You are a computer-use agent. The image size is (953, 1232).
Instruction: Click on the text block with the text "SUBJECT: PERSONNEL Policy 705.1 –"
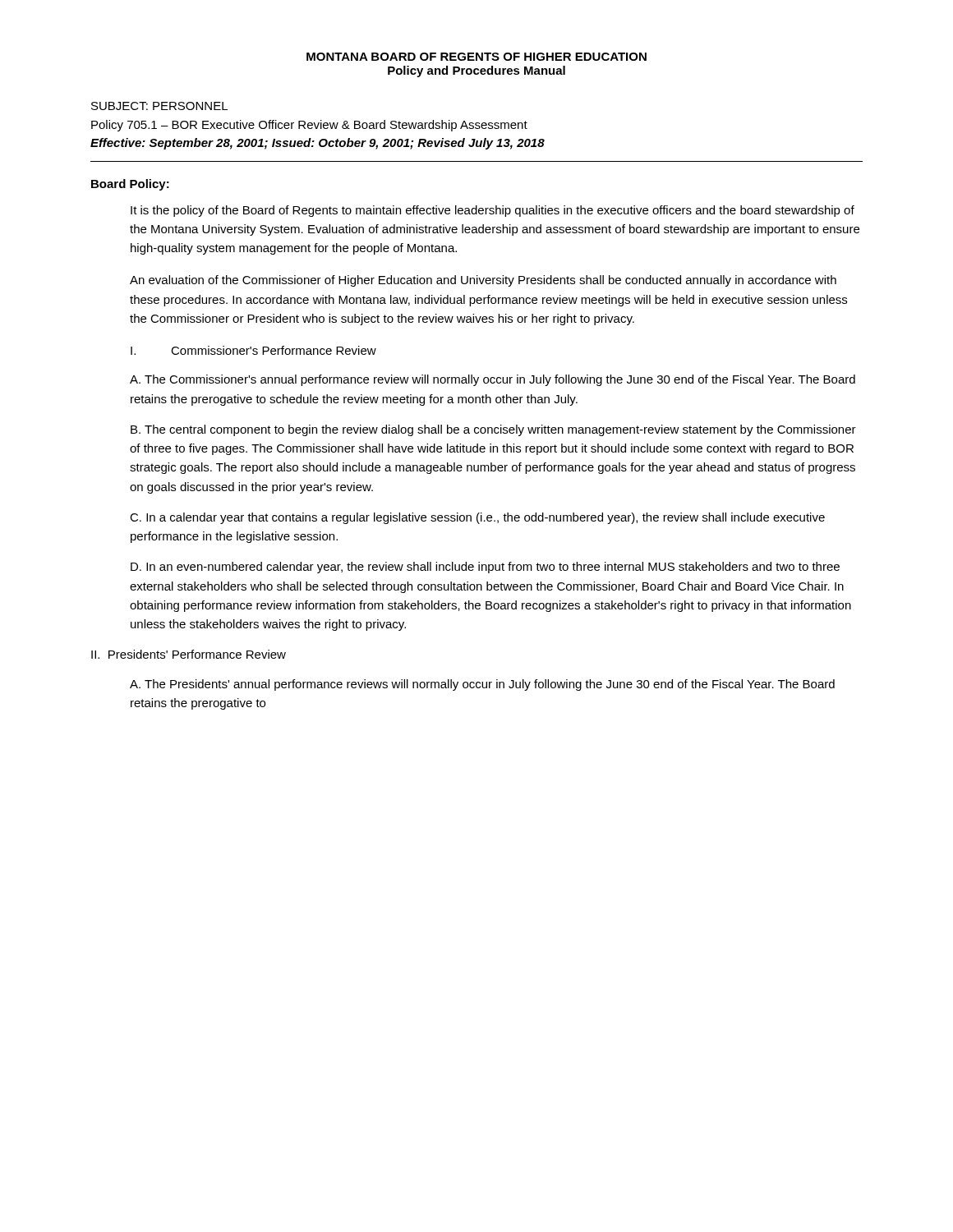tap(317, 124)
